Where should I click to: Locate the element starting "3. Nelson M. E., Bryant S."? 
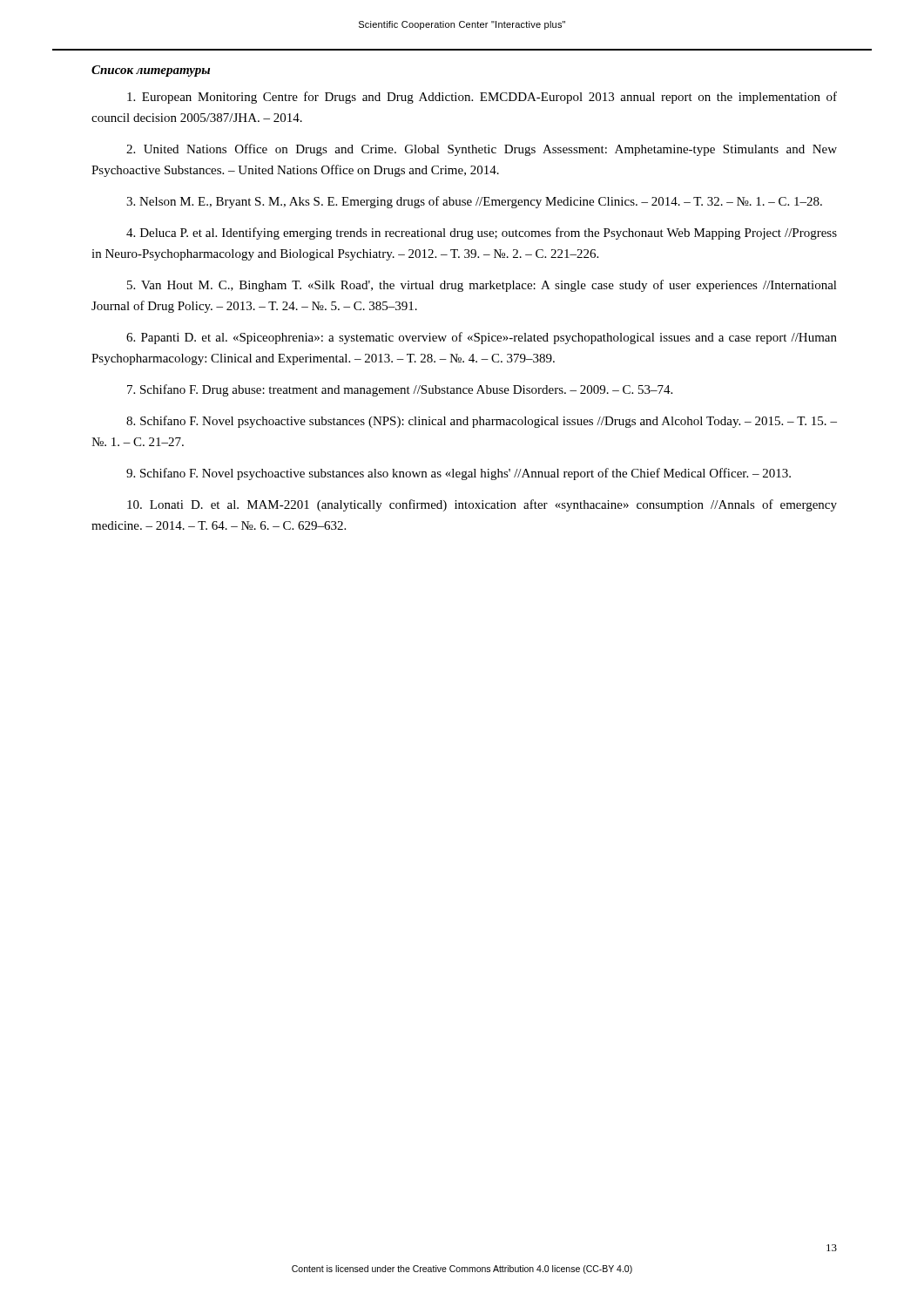tap(464, 201)
